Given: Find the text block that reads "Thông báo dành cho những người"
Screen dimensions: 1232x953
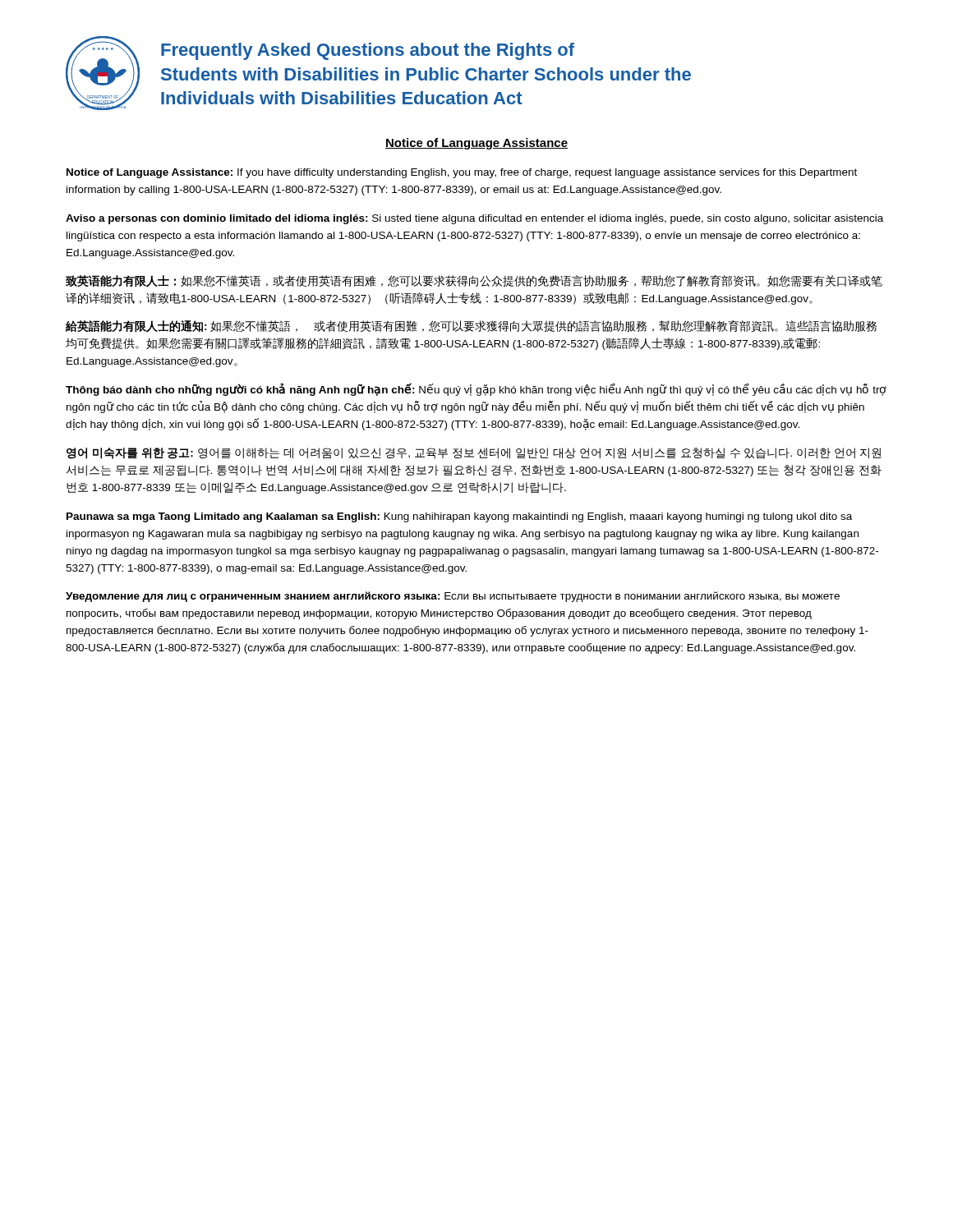Looking at the screenshot, I should [476, 407].
